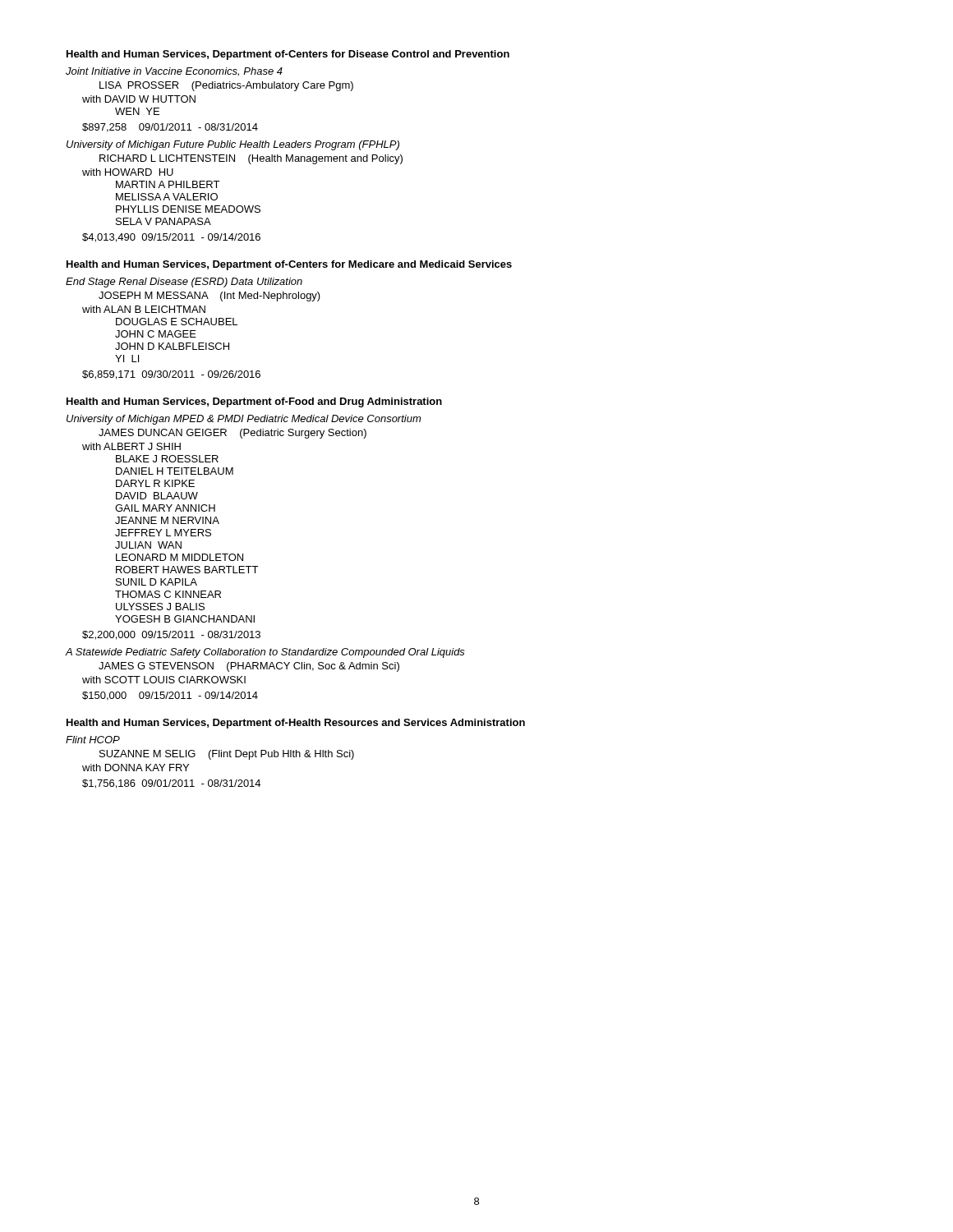Locate the text containing "LISA PROSSER (Pediatrics-Ambulatory Care Pgm)"
The width and height of the screenshot is (953, 1232).
click(x=226, y=85)
